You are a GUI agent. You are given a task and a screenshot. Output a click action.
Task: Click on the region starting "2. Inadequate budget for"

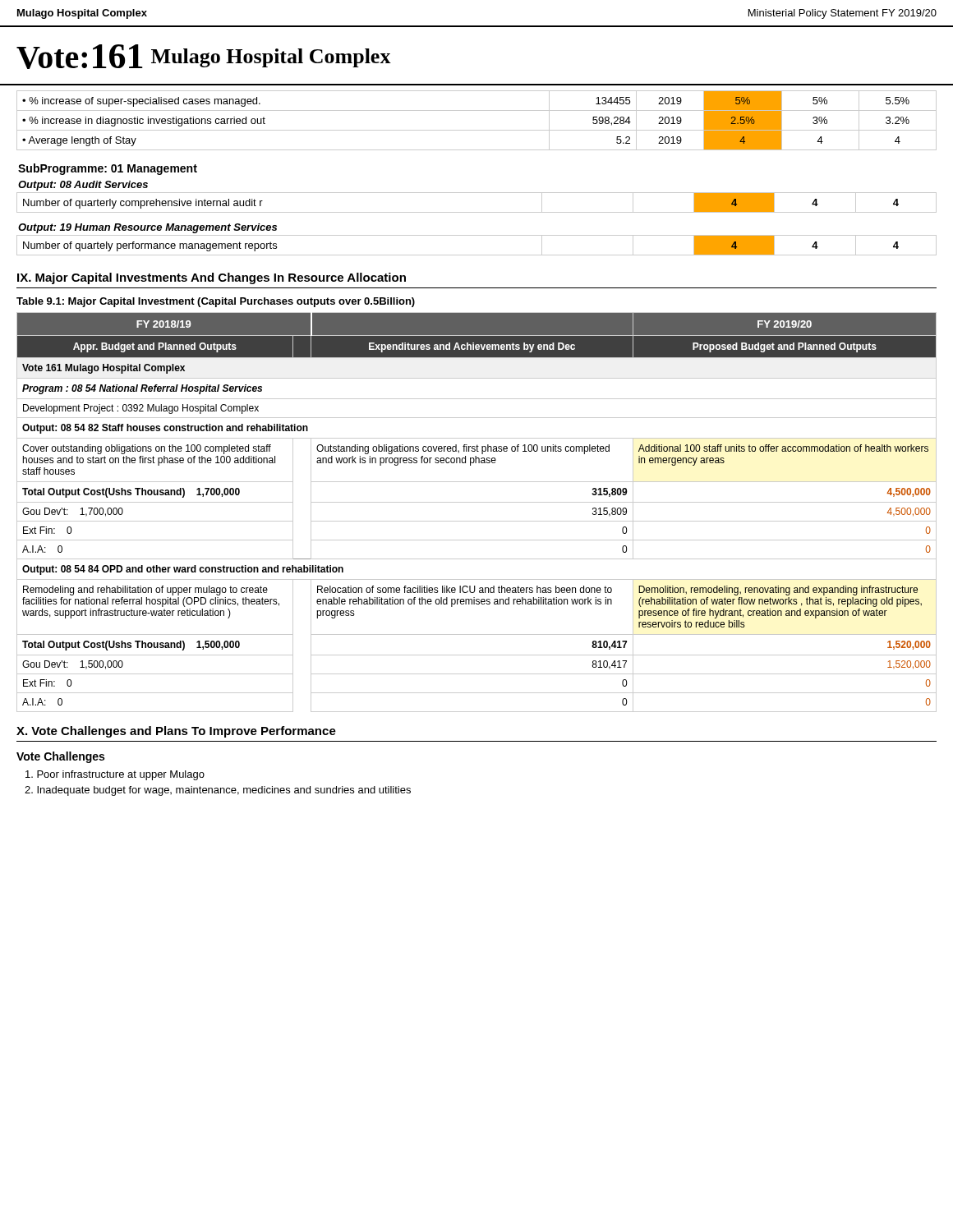(218, 790)
